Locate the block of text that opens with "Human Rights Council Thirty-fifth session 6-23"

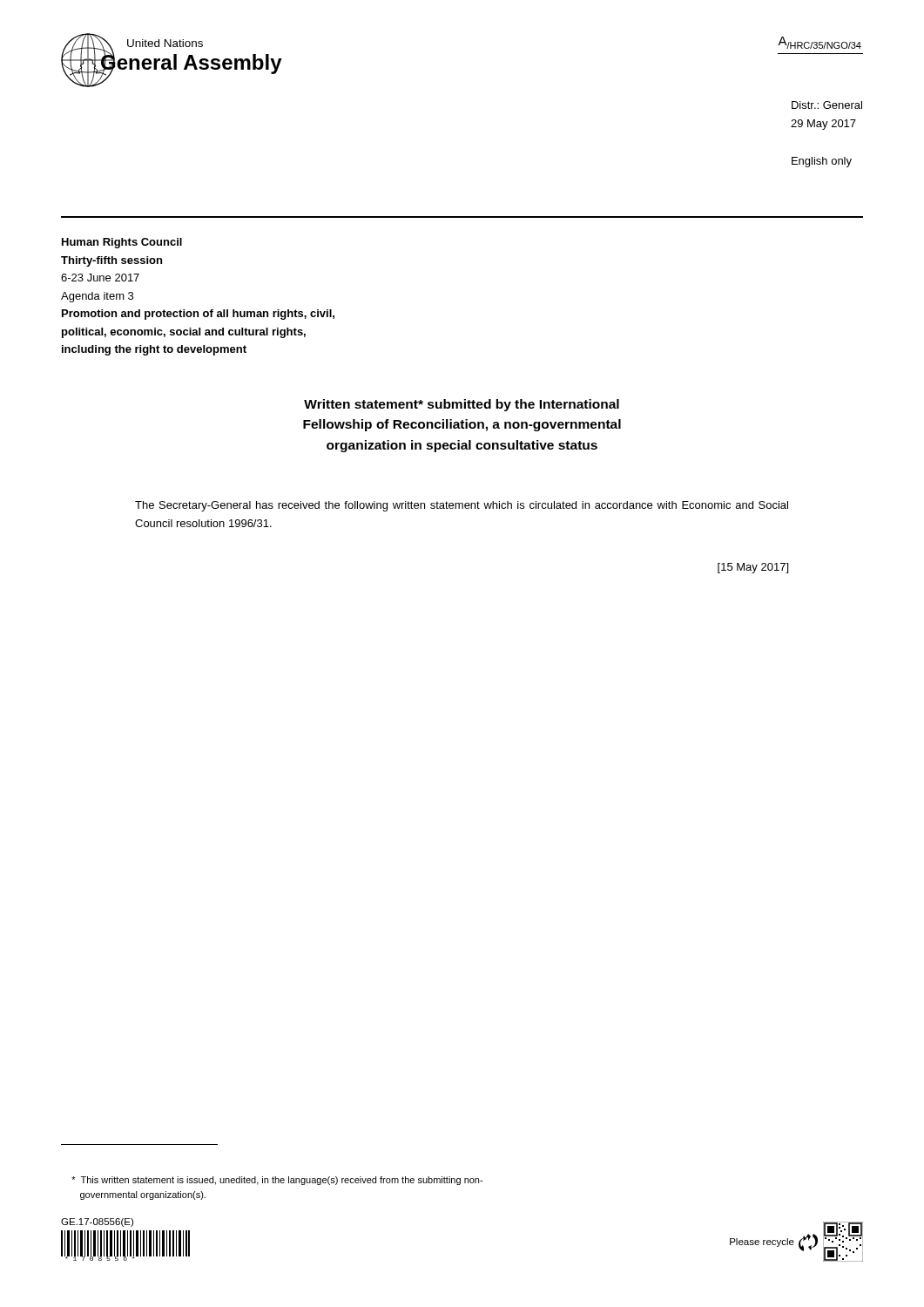pyautogui.click(x=122, y=243)
